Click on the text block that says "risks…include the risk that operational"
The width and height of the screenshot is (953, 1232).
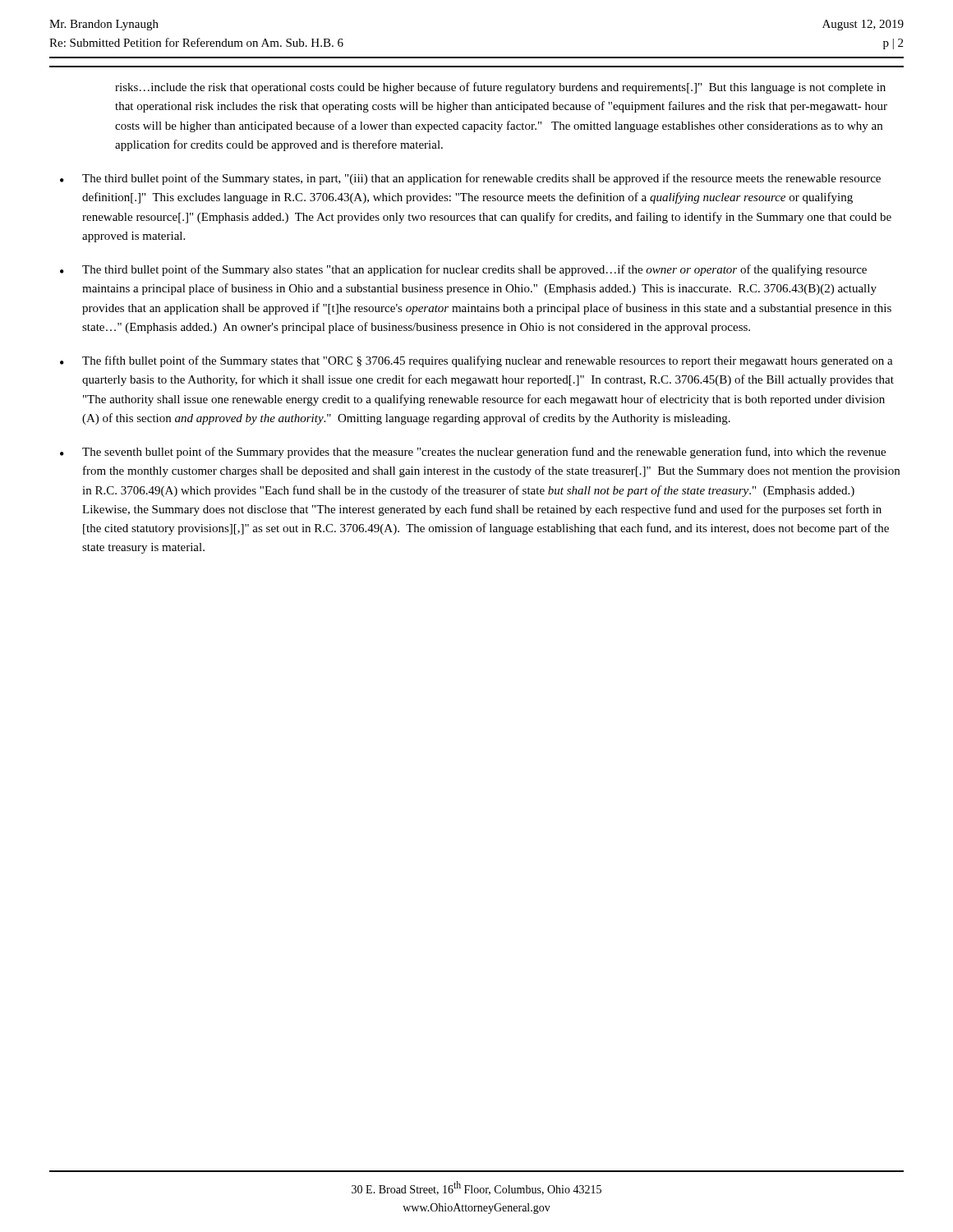tap(501, 116)
